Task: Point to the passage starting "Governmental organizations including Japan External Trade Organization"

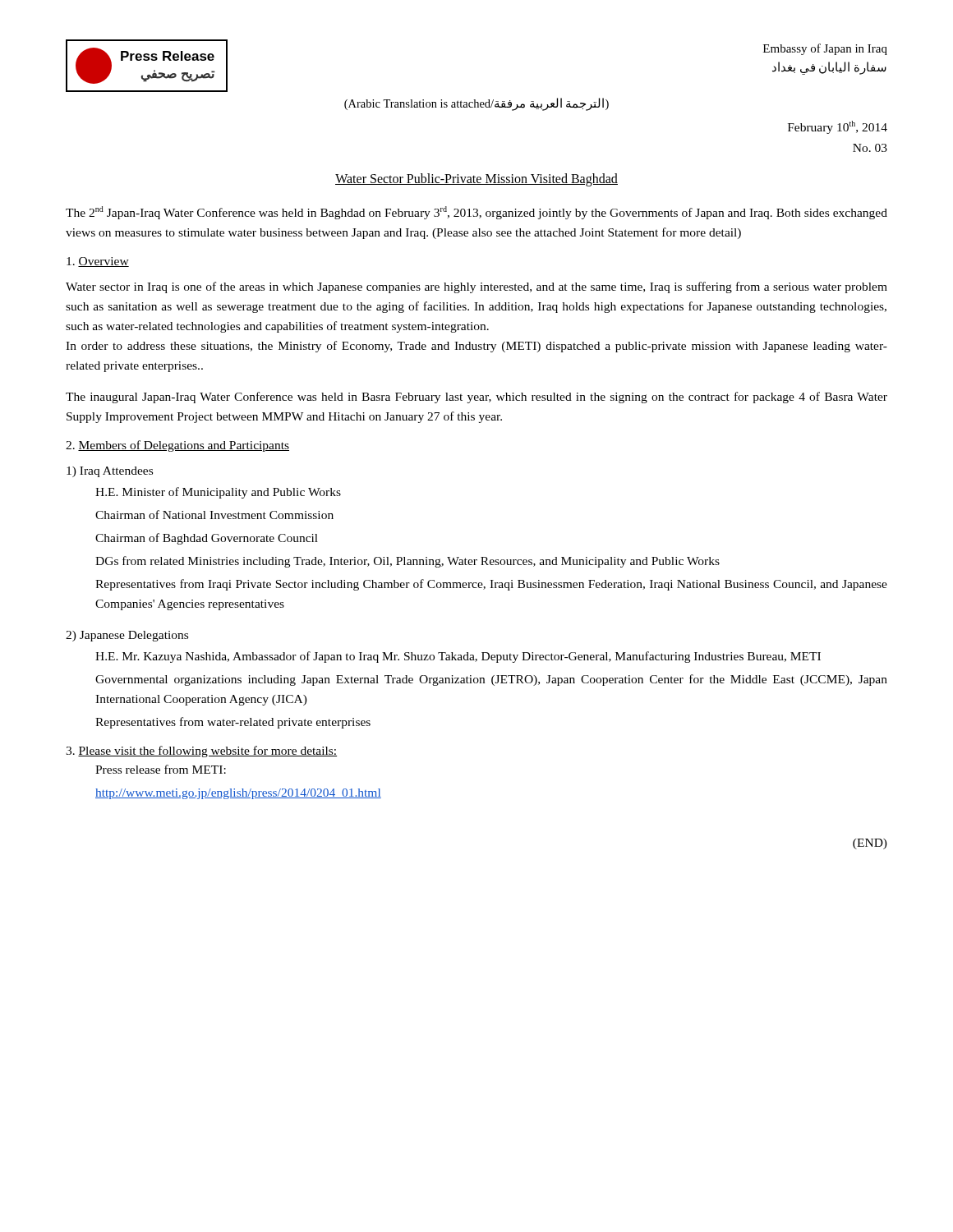Action: [x=491, y=689]
